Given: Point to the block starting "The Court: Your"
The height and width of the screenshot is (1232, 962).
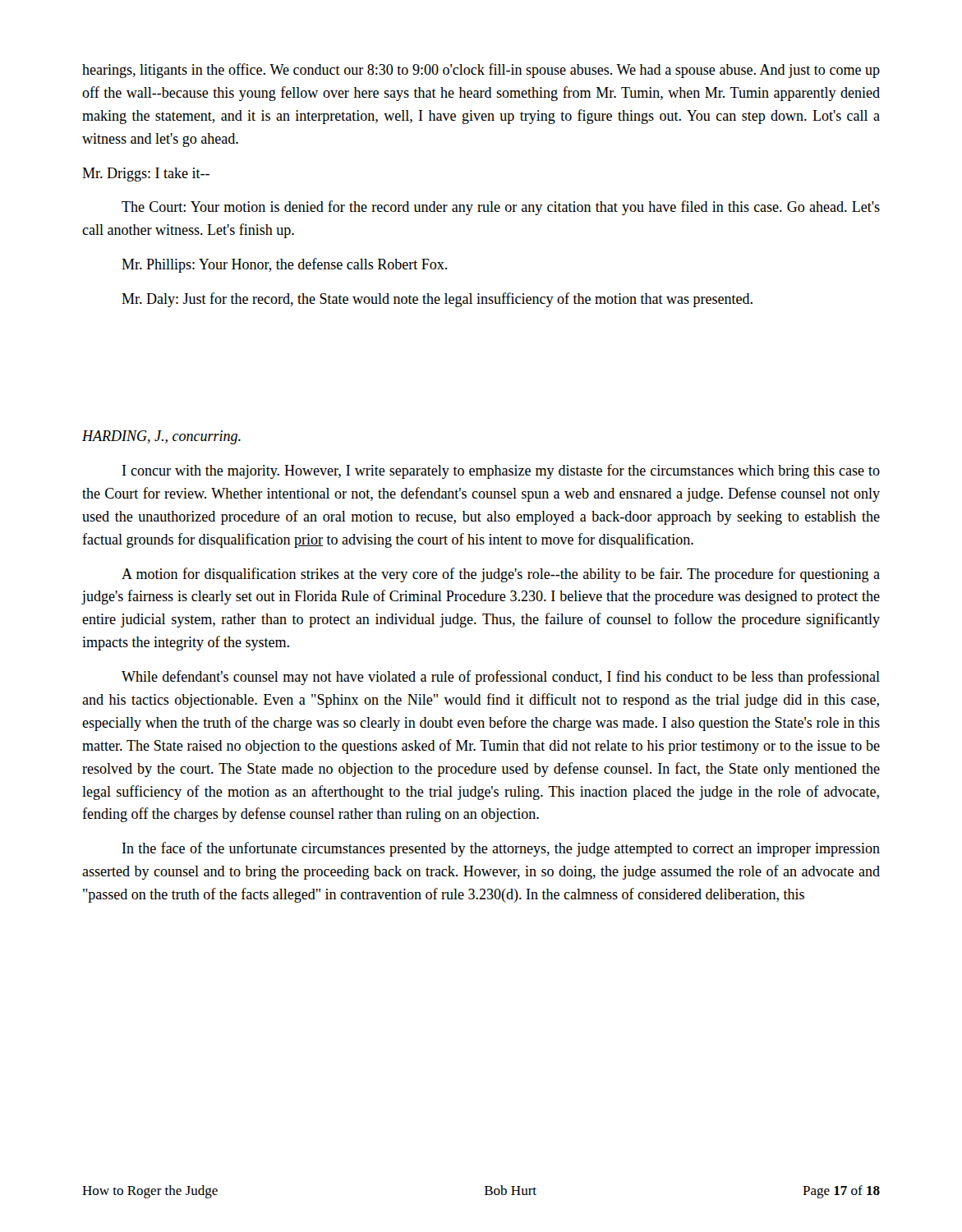Looking at the screenshot, I should coord(481,220).
